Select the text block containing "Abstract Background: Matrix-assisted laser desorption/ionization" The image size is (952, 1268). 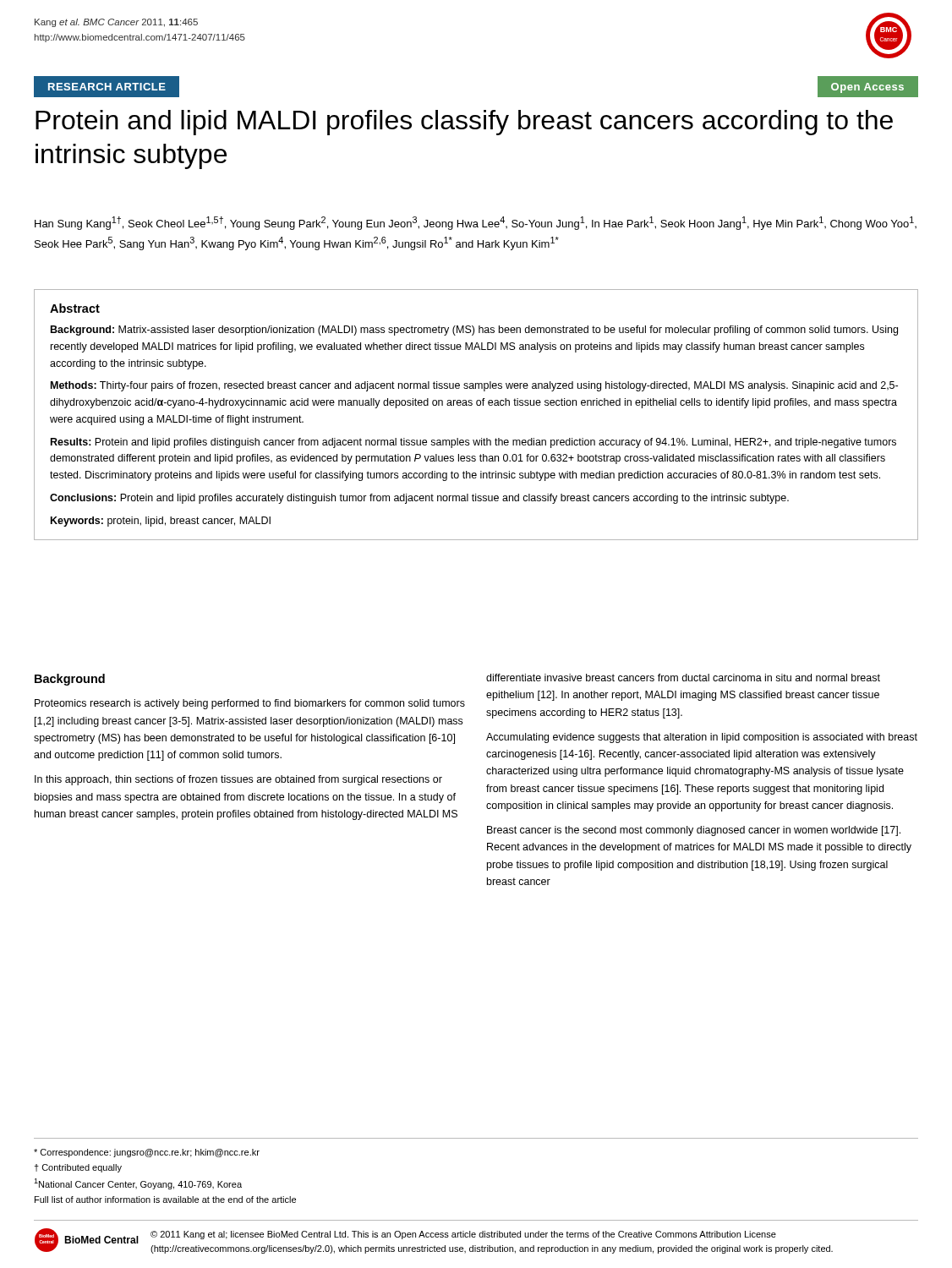pyautogui.click(x=476, y=416)
